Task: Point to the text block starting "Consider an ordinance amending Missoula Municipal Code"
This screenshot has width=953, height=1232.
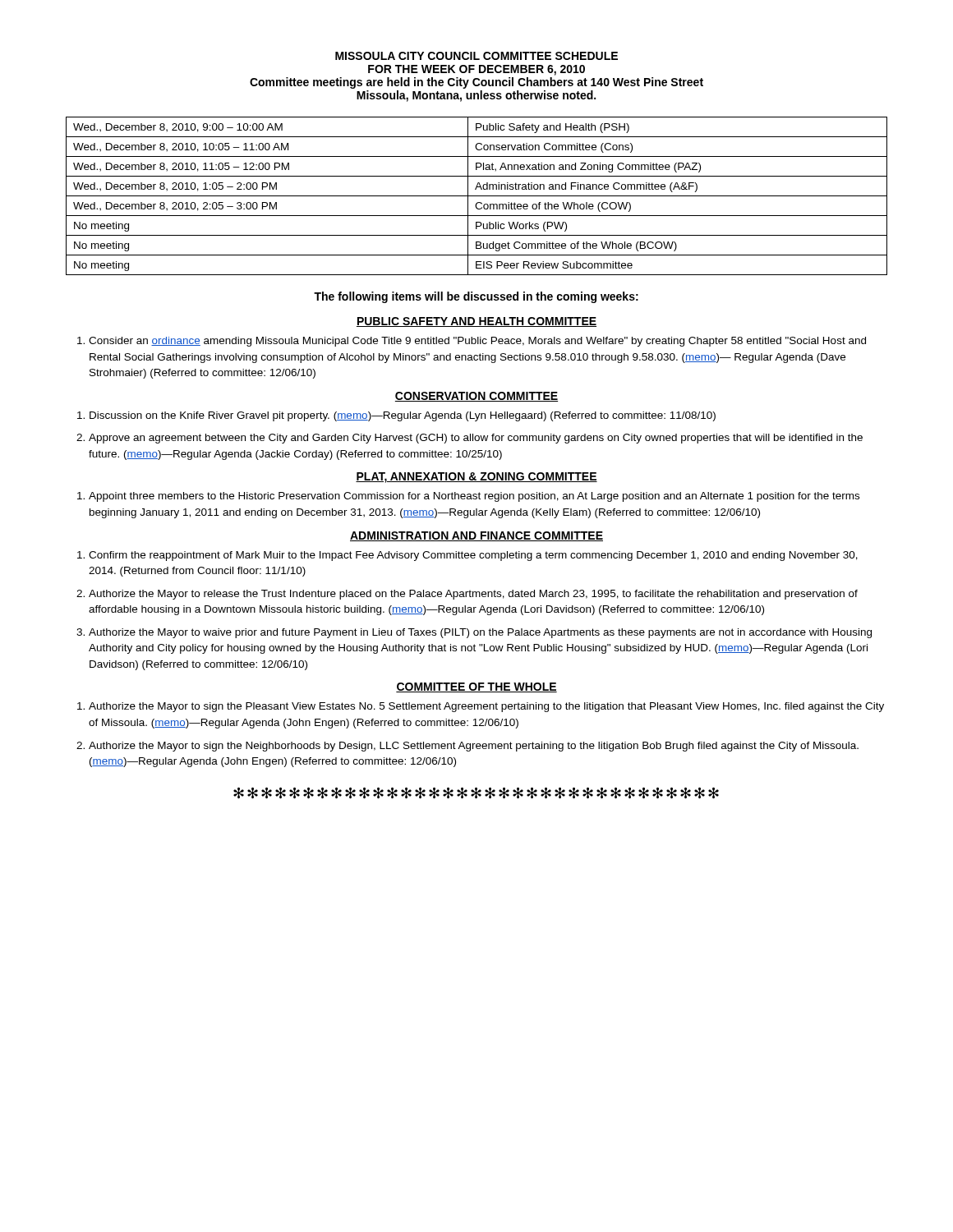Action: [x=478, y=356]
